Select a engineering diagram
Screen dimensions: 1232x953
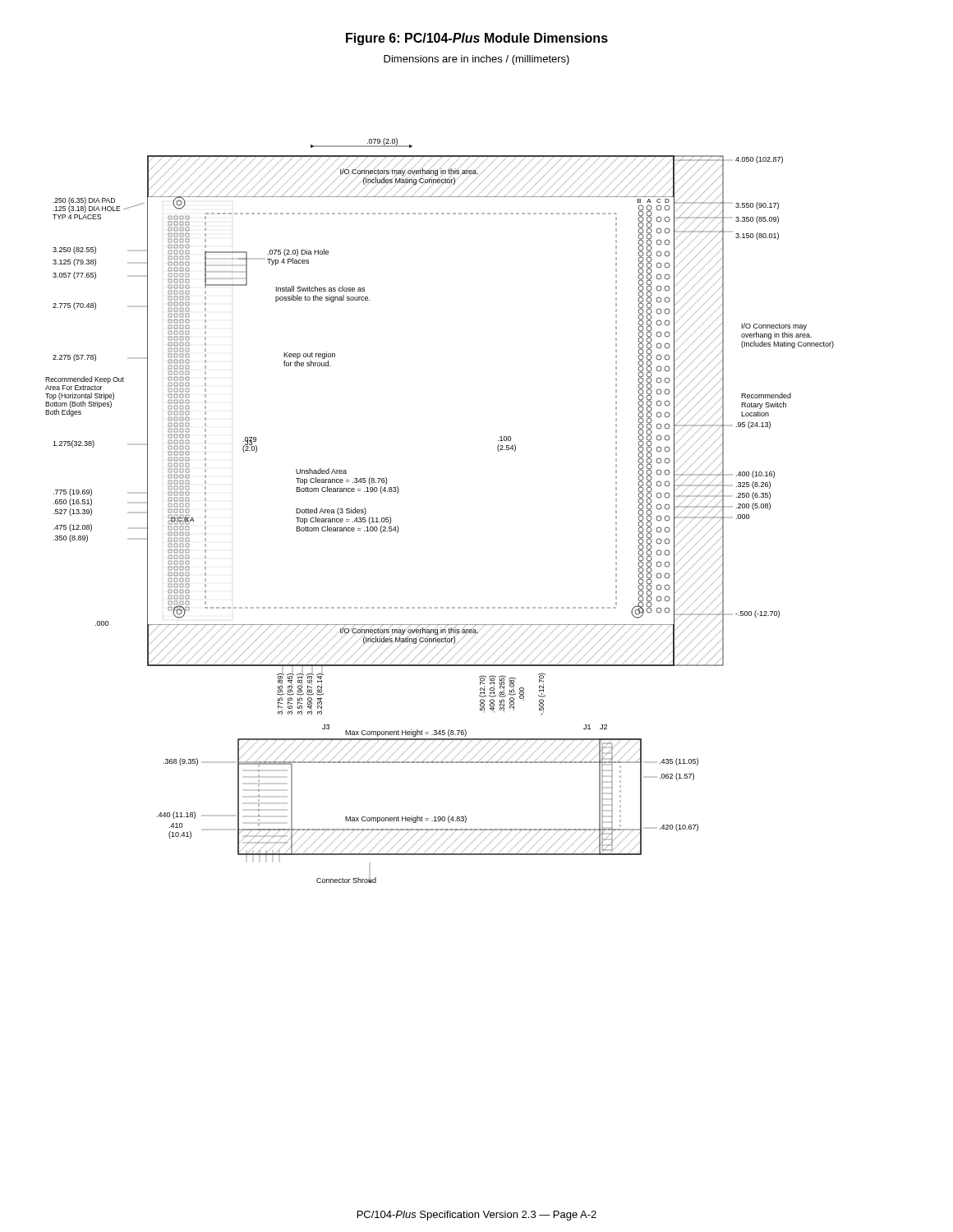coord(476,612)
